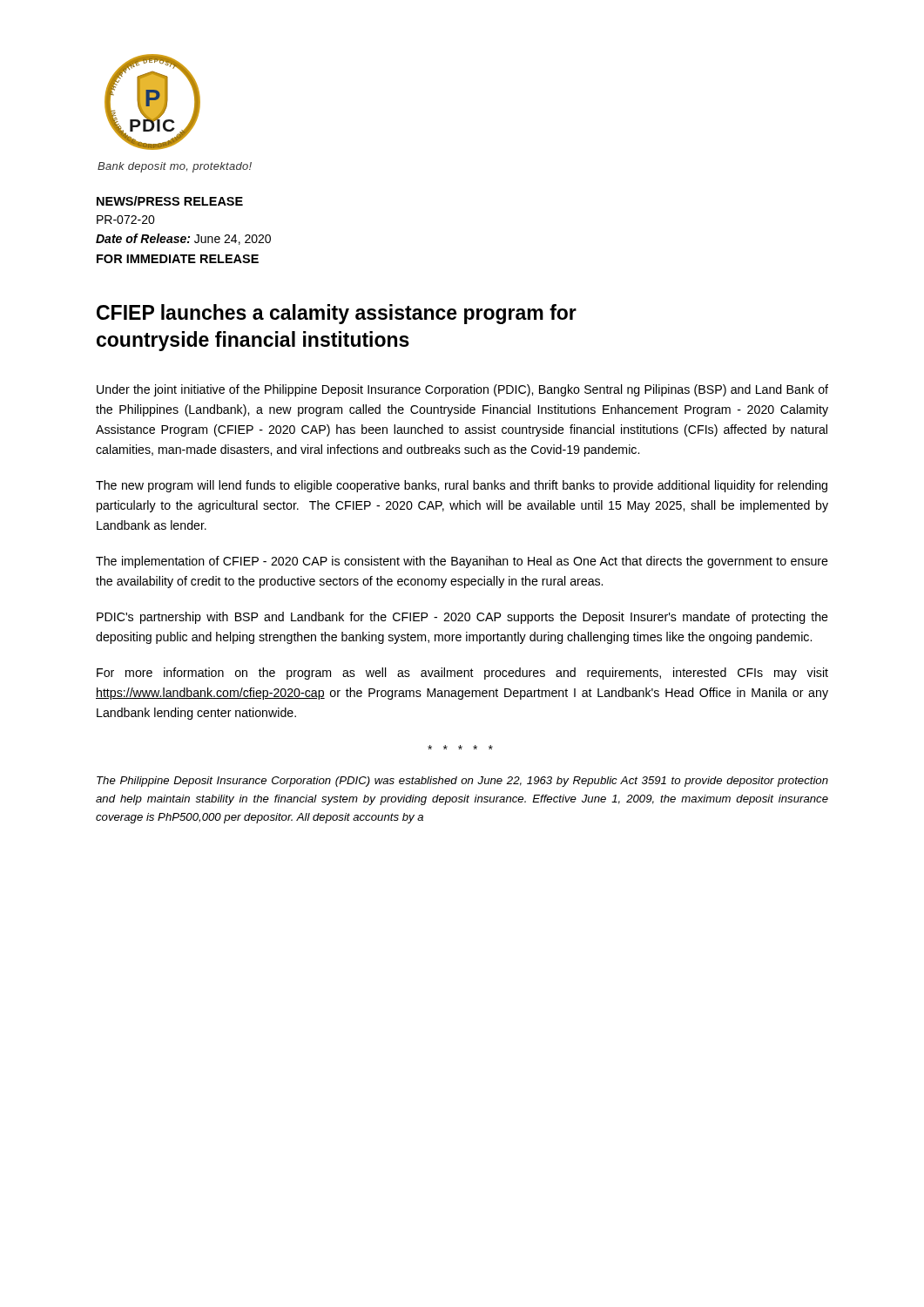This screenshot has height=1307, width=924.
Task: Locate the text starting "* * * *"
Action: click(462, 750)
